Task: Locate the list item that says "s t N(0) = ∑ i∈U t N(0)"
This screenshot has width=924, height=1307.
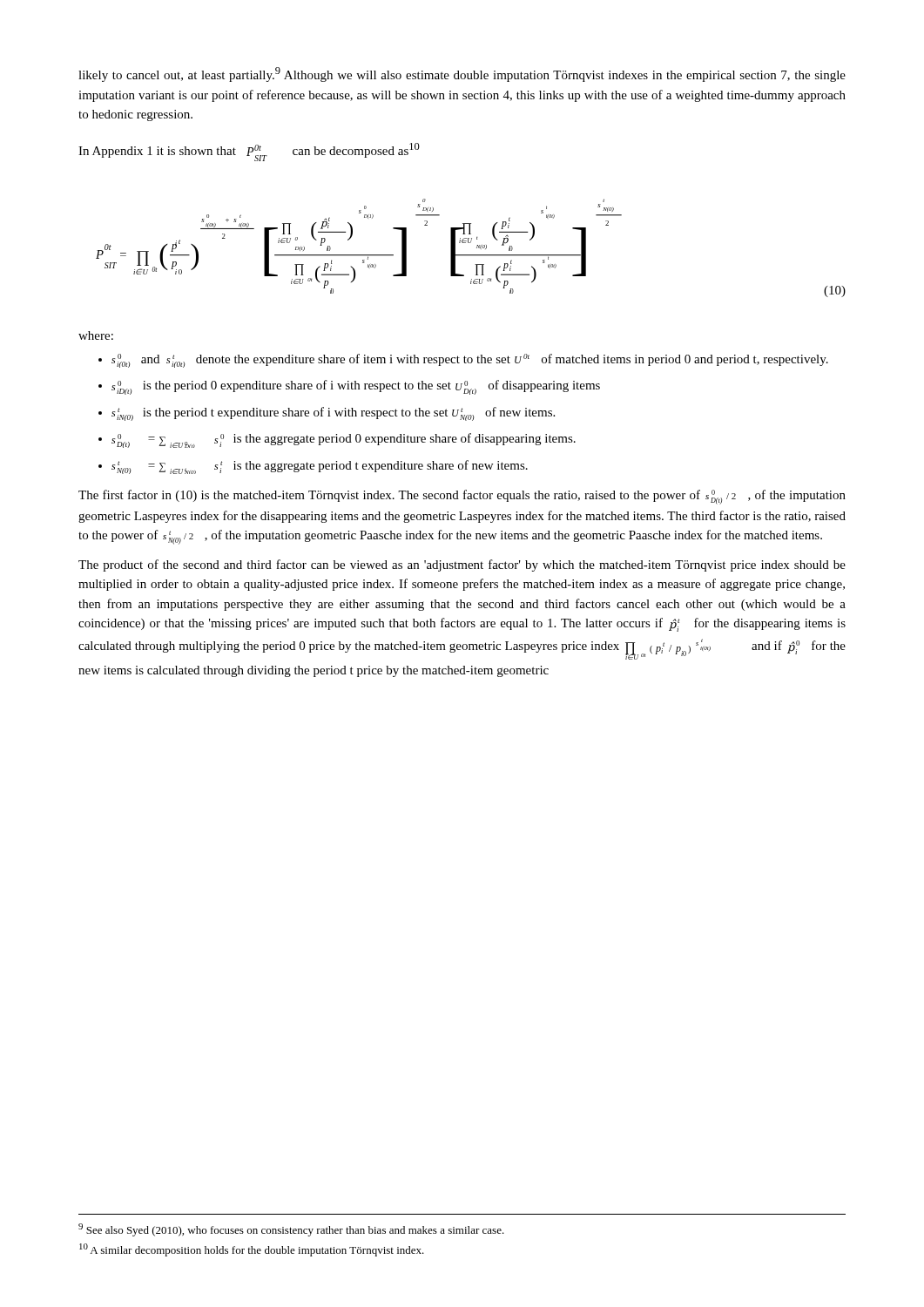Action: 320,466
